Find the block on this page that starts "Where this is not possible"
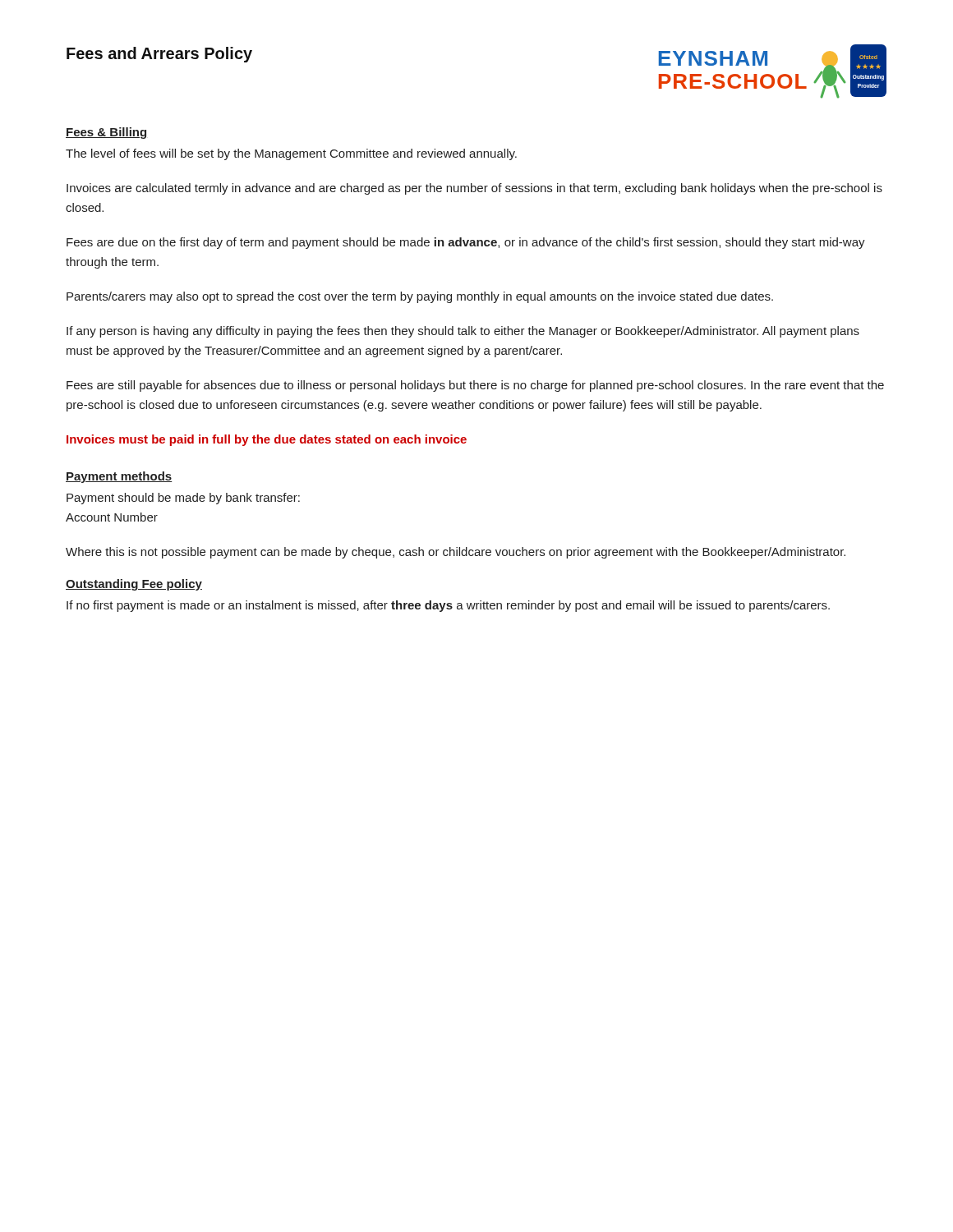The width and height of the screenshot is (953, 1232). pyautogui.click(x=456, y=552)
